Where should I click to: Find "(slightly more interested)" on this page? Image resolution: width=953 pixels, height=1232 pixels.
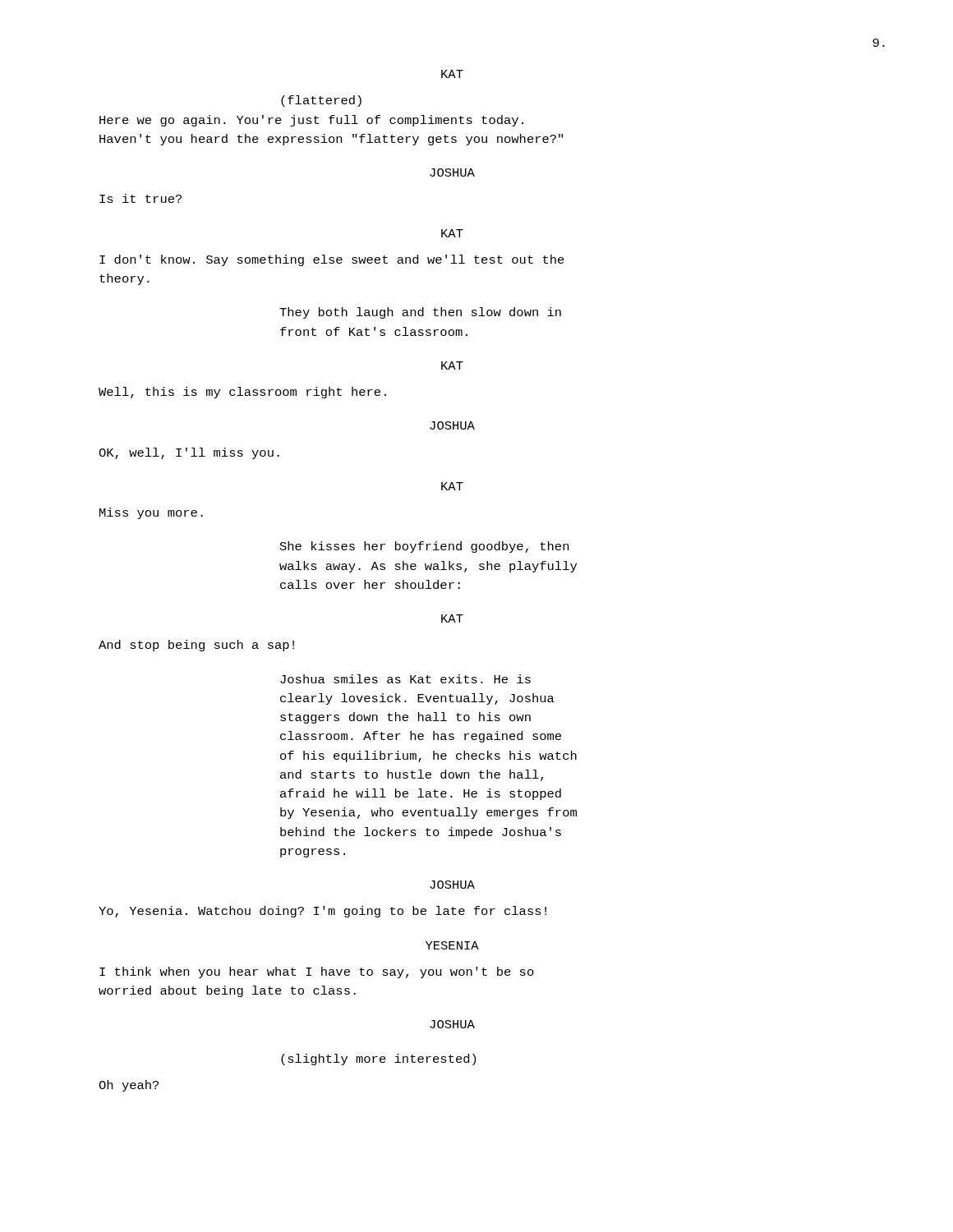point(379,1059)
